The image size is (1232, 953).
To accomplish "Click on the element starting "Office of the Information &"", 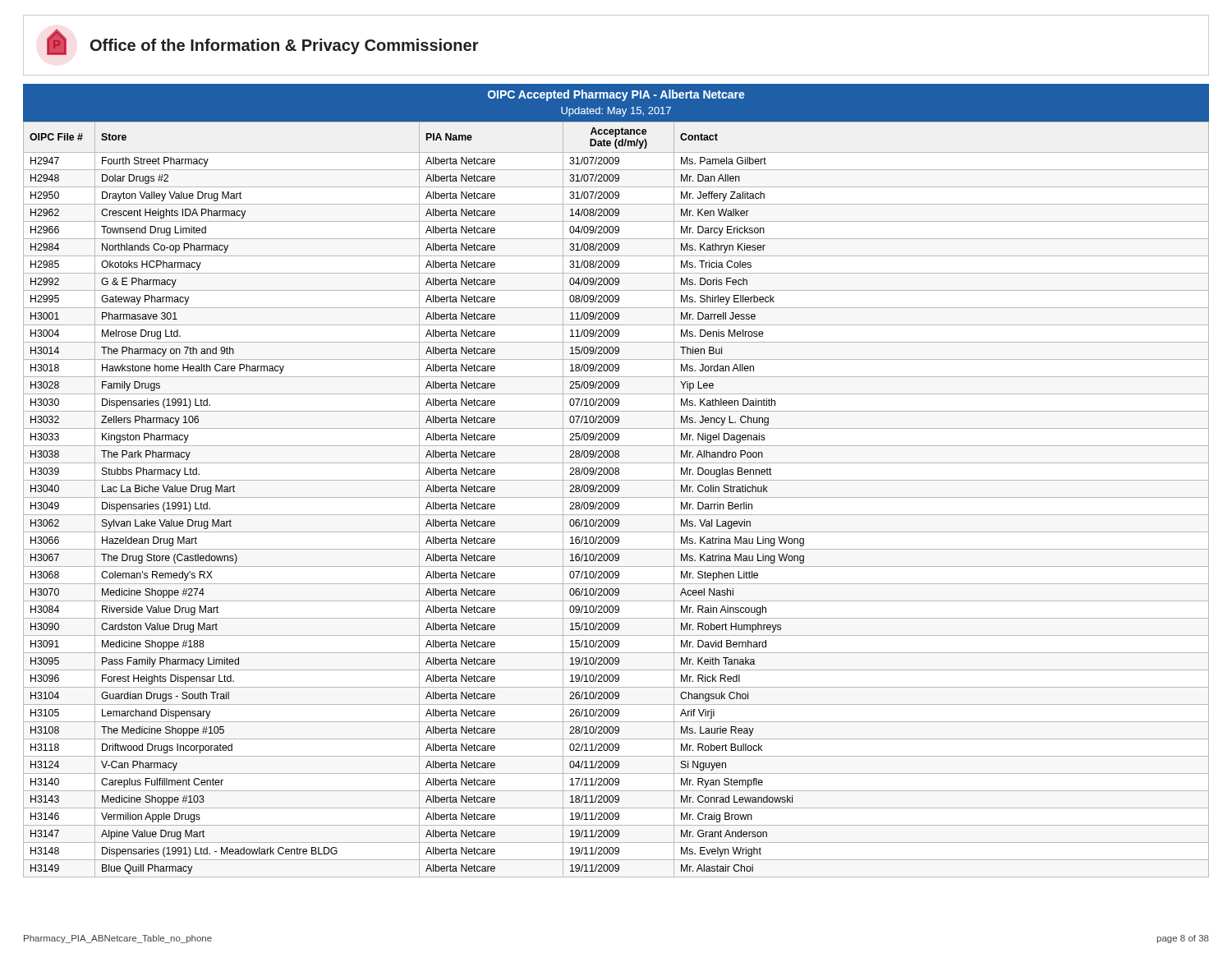I will pos(284,45).
